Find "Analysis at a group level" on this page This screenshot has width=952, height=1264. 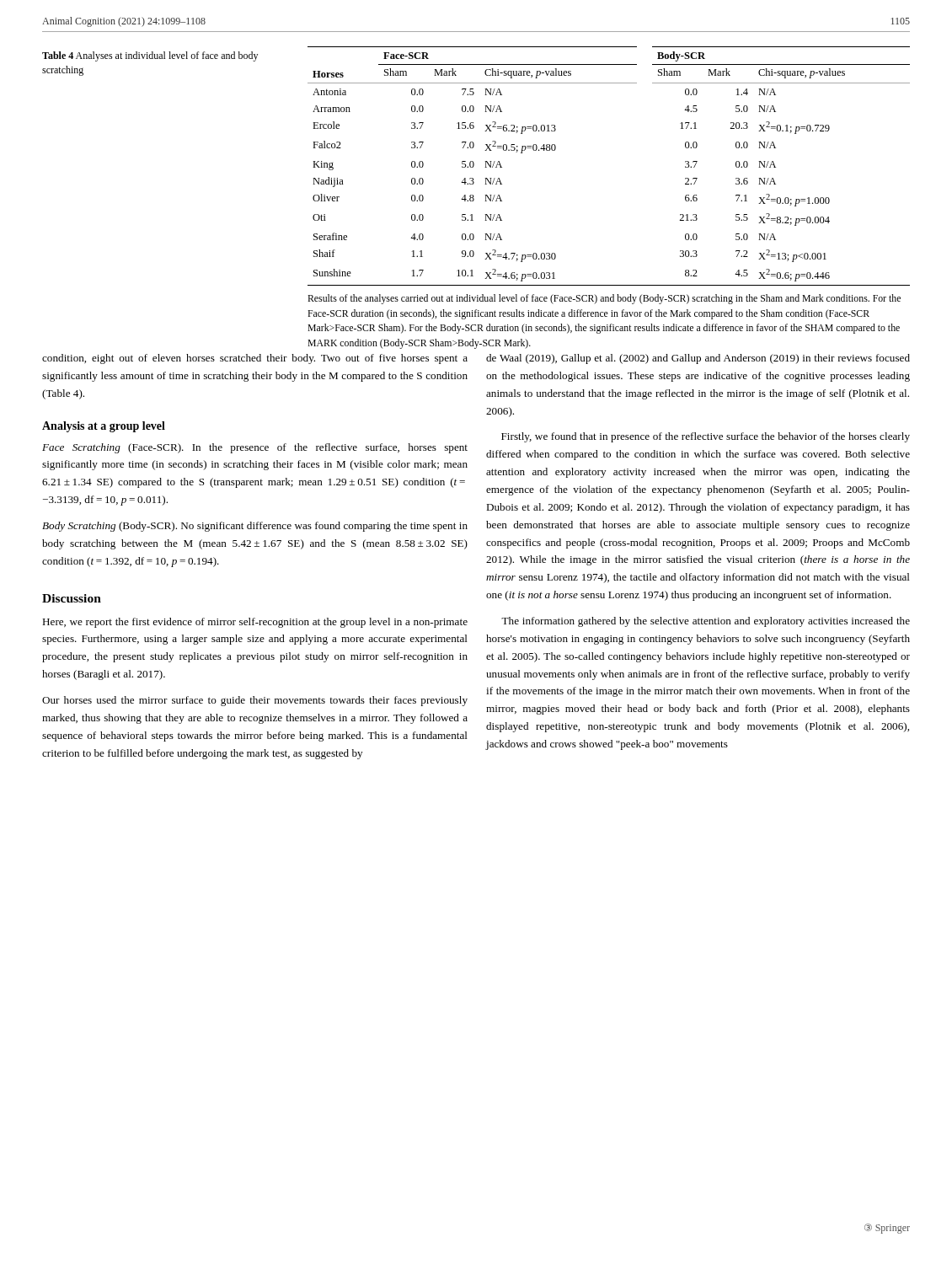point(104,426)
